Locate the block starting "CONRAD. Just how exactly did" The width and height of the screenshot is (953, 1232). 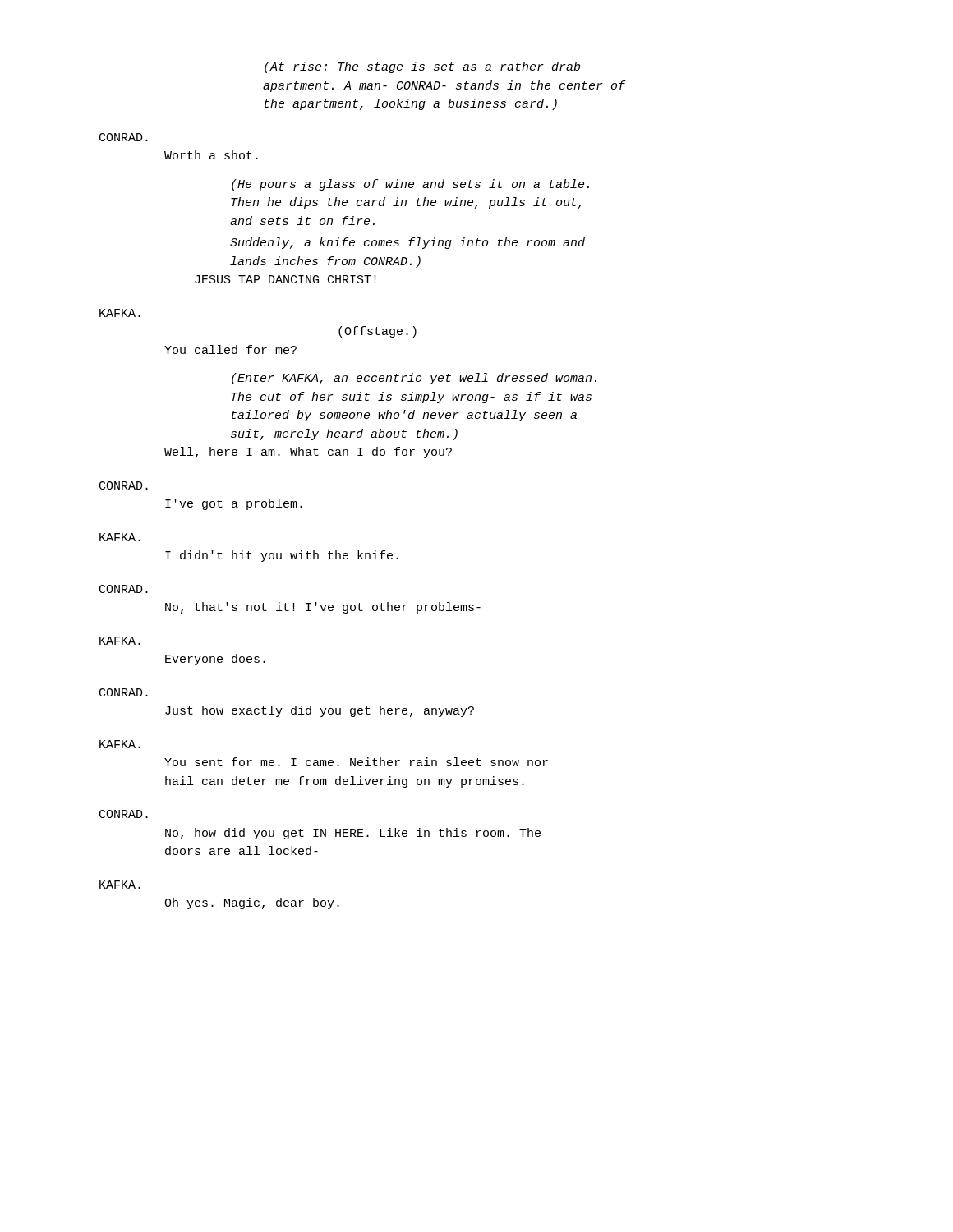pyautogui.click(x=124, y=692)
